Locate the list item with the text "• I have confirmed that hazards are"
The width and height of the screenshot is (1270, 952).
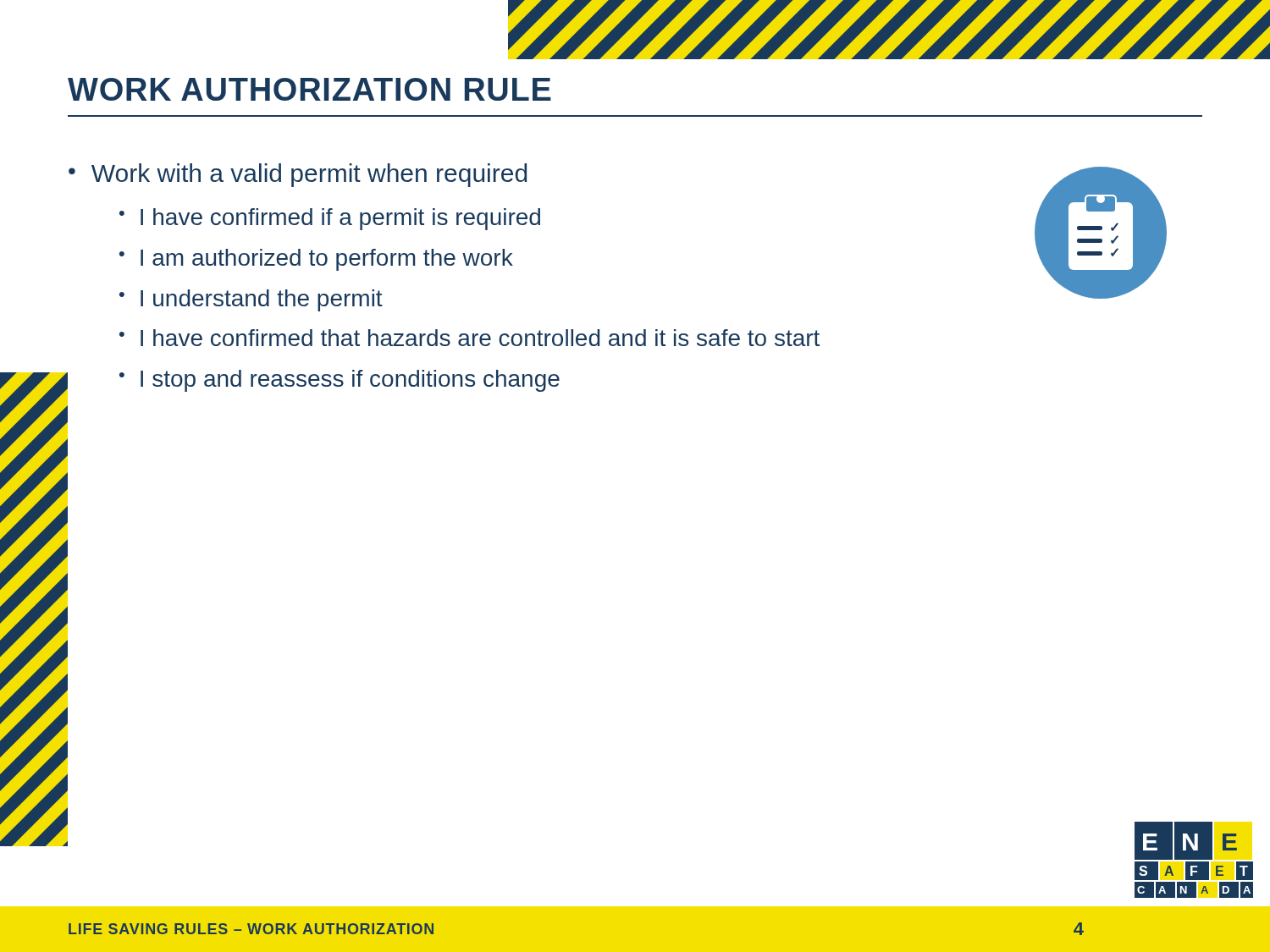click(x=469, y=339)
